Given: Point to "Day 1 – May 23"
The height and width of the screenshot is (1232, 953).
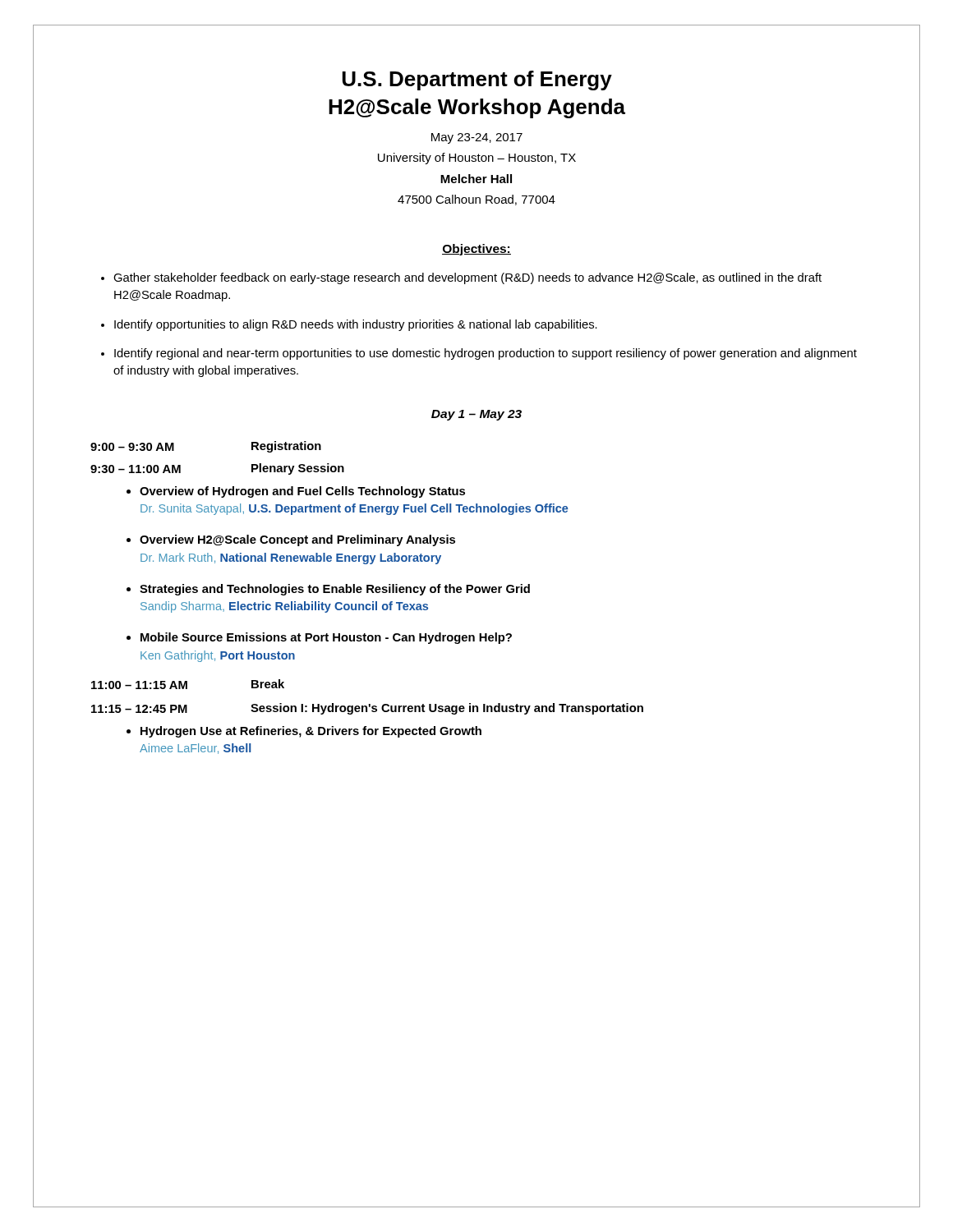Looking at the screenshot, I should click(476, 413).
